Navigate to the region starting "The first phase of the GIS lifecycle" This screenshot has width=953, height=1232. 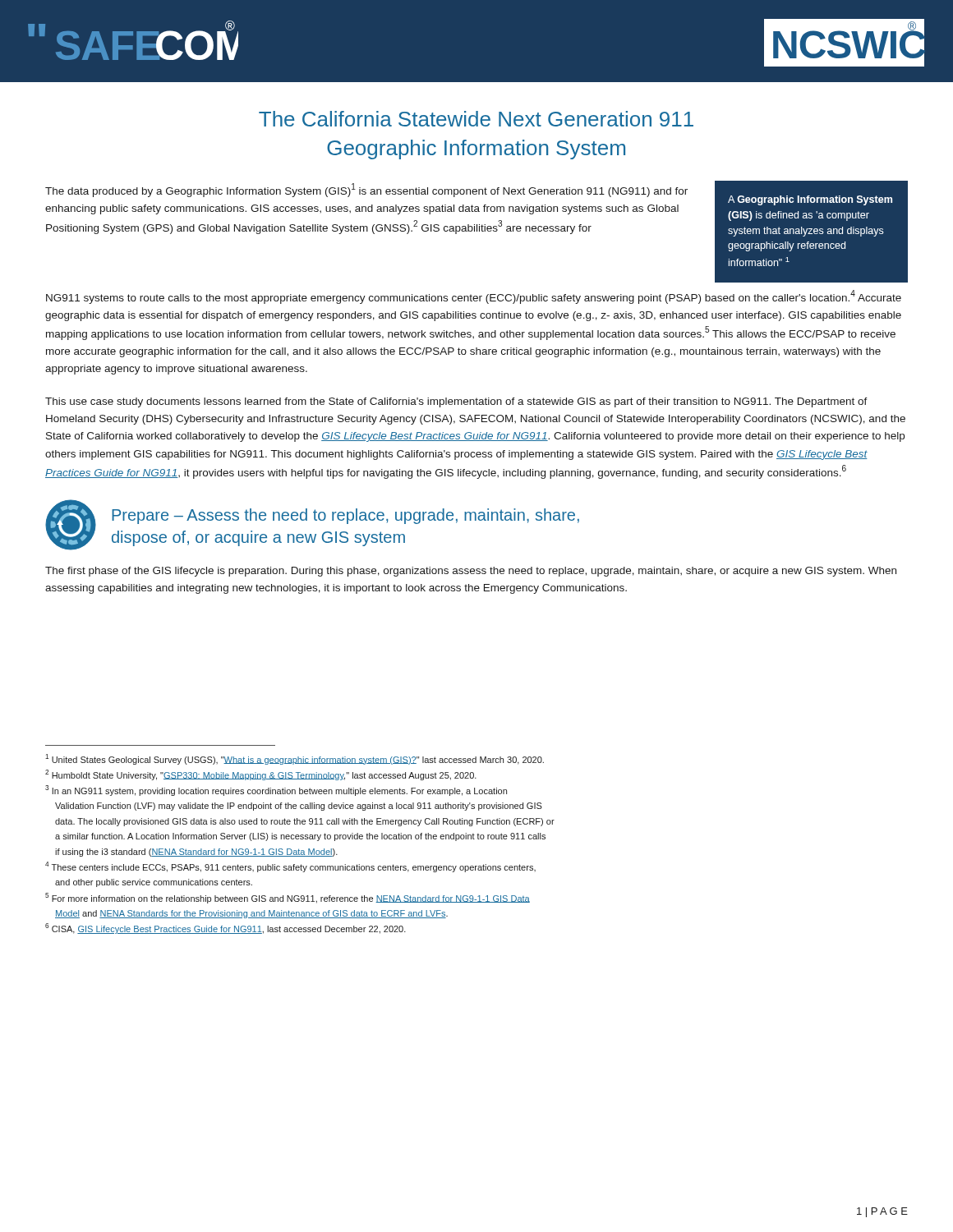[471, 579]
